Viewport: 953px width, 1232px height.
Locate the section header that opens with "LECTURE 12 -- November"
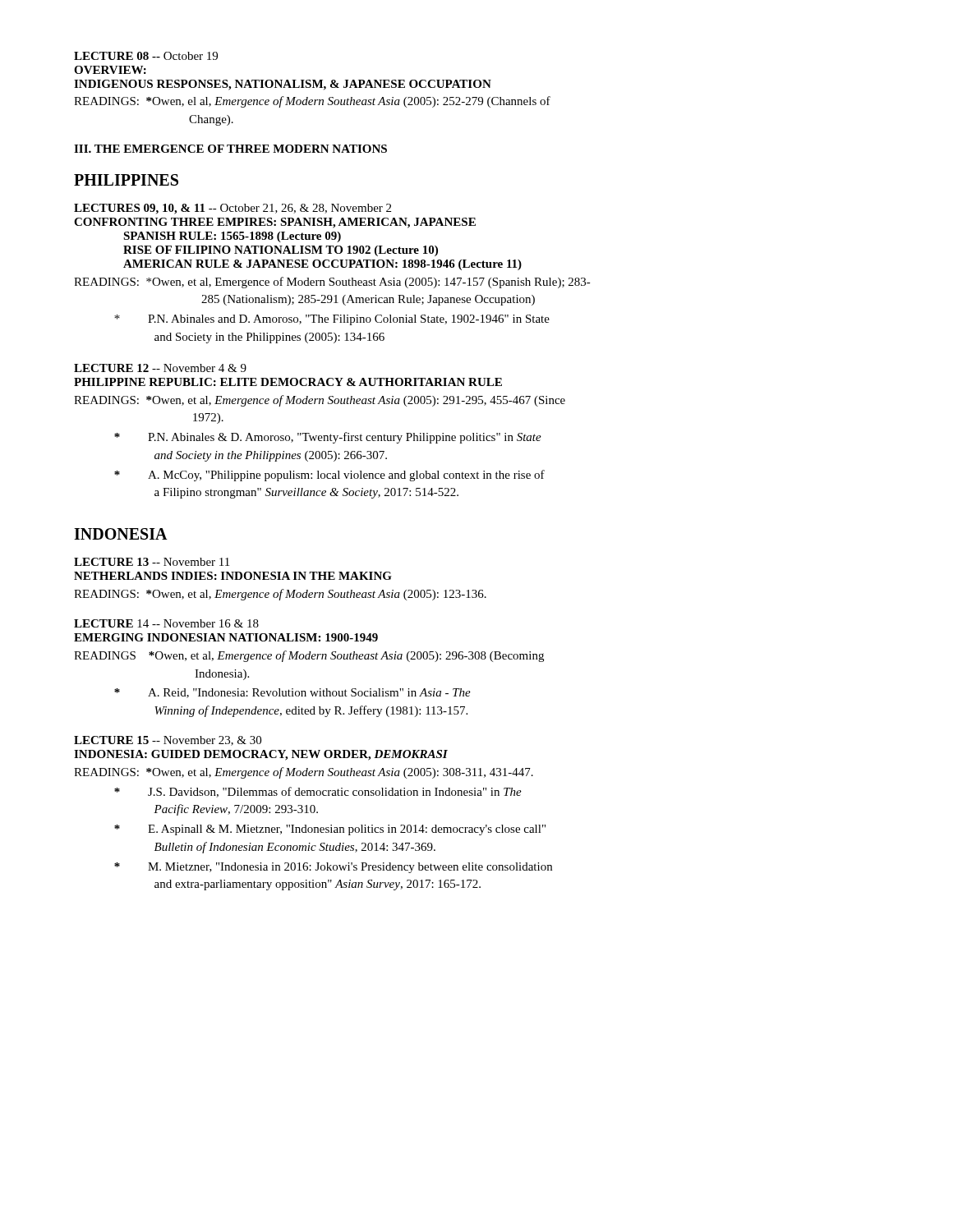(476, 375)
